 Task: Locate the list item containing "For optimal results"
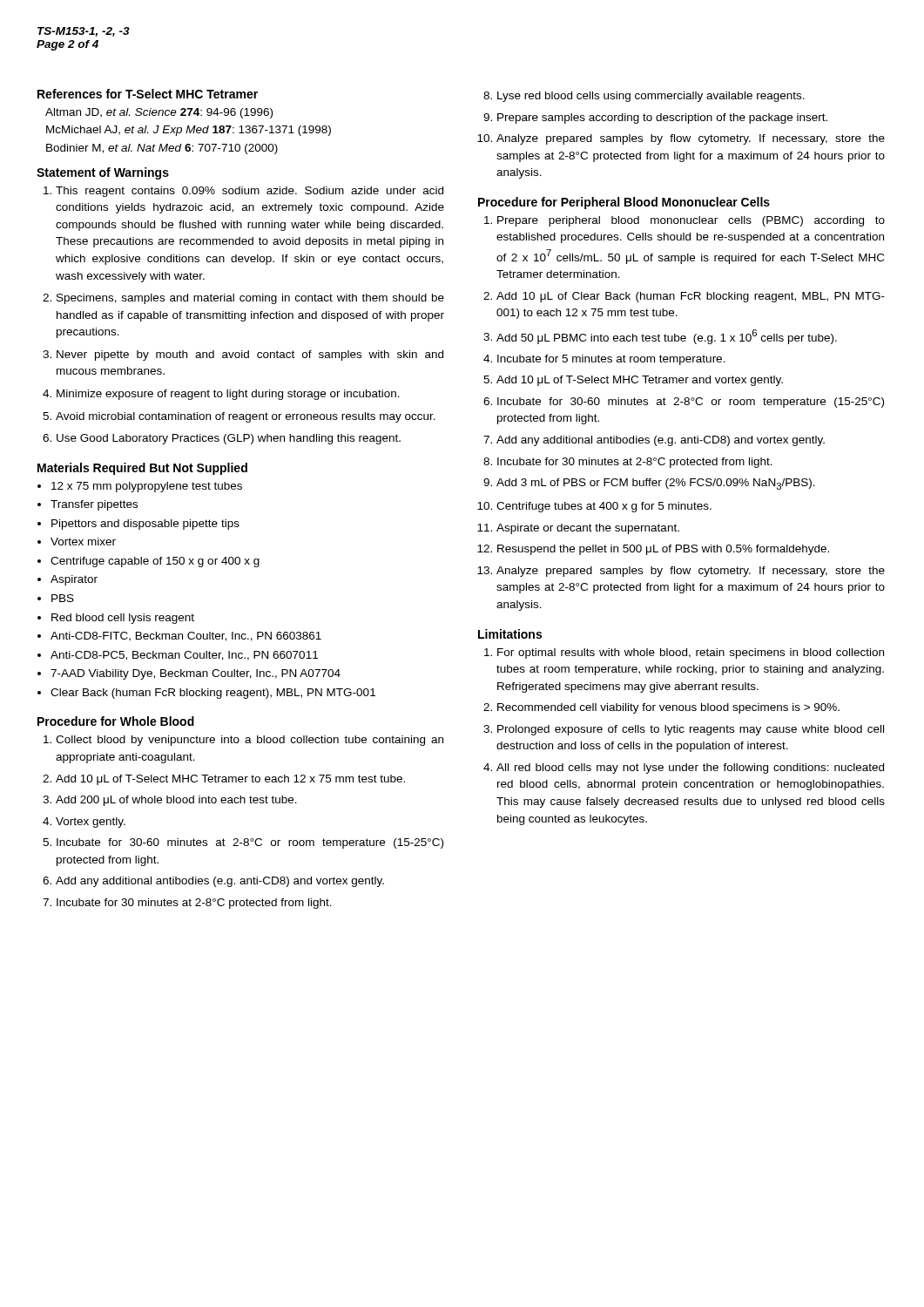click(x=681, y=735)
